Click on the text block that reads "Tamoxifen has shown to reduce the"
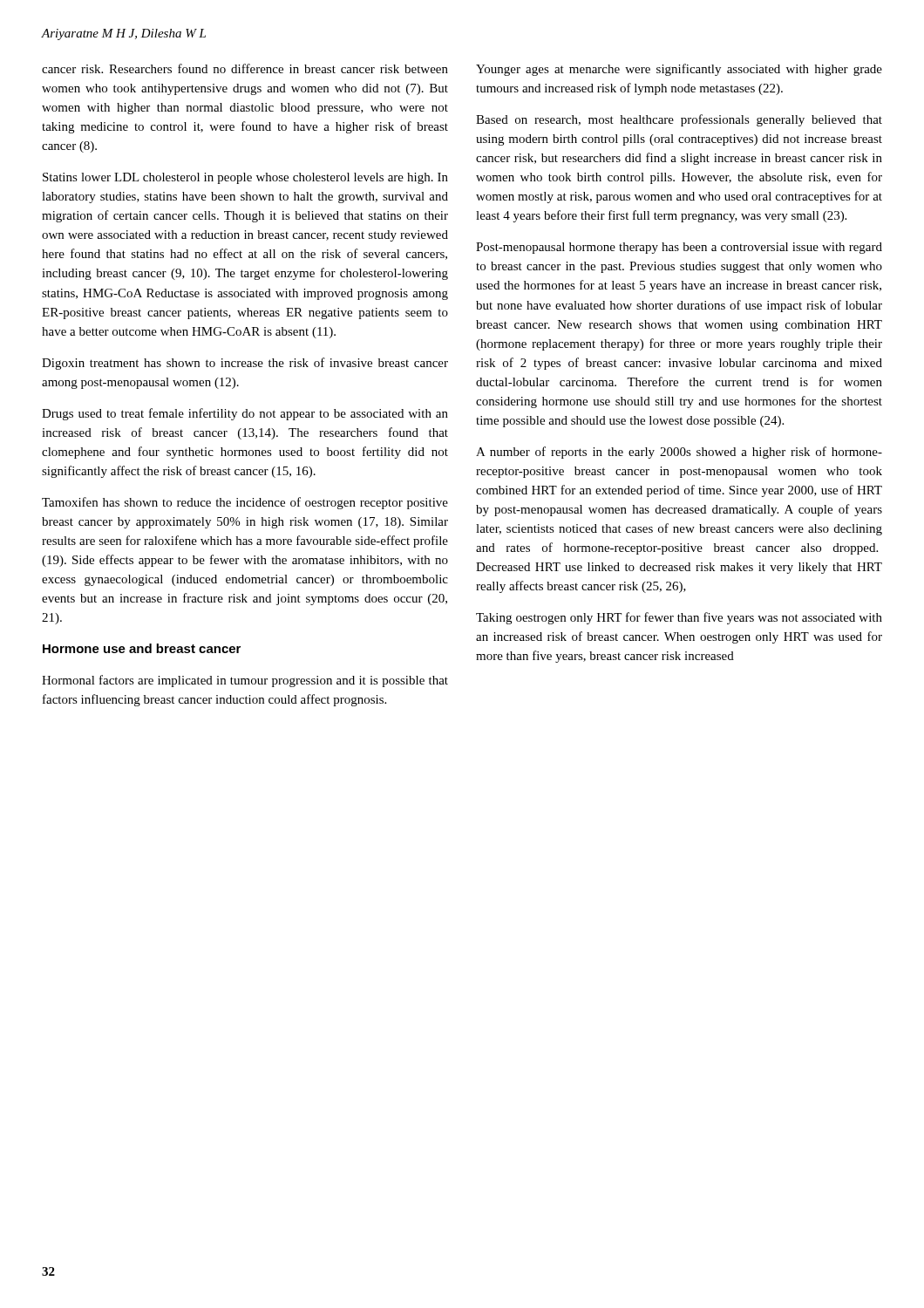Screen dimensions: 1308x924 point(245,560)
